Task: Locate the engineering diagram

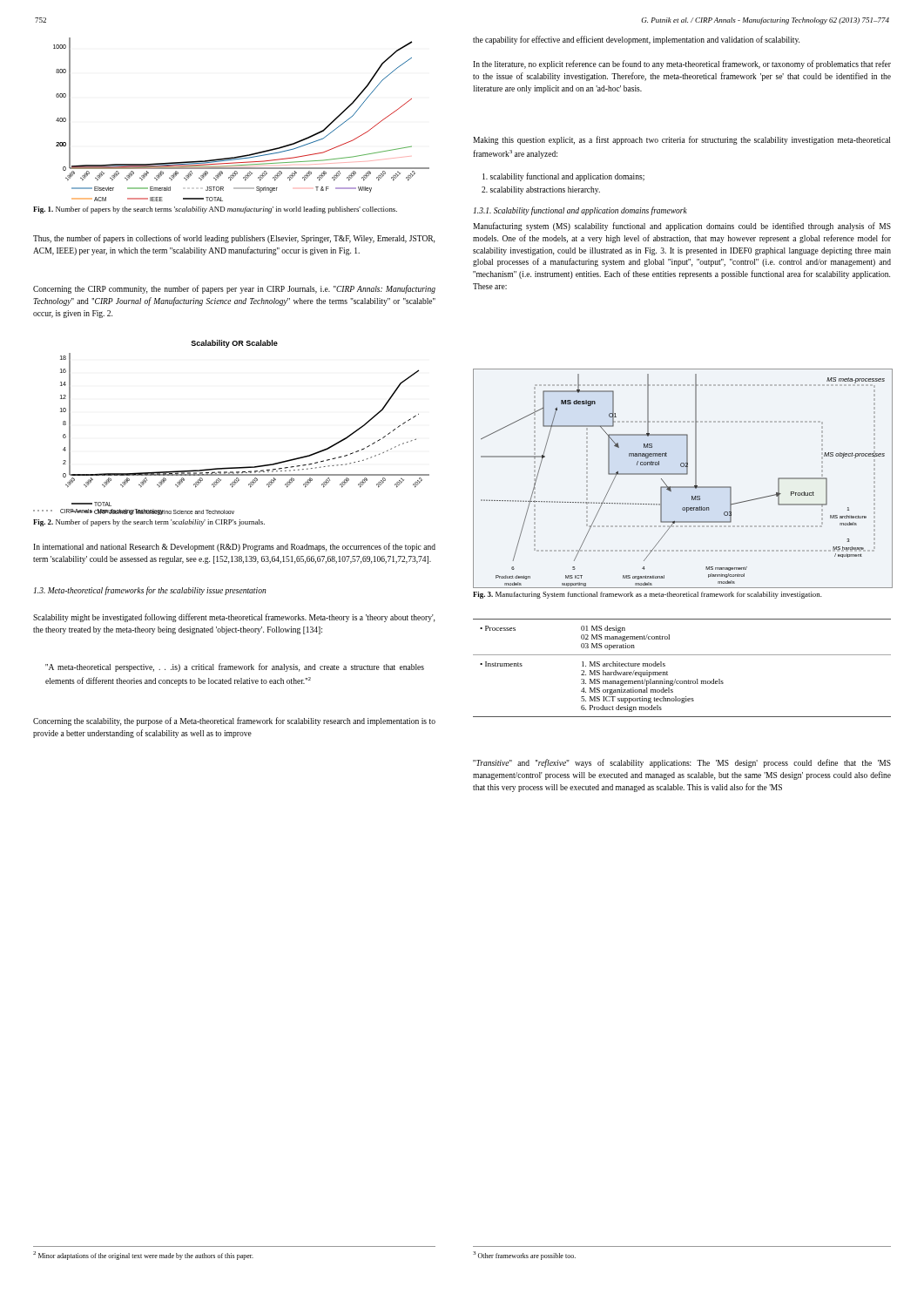Action: [x=682, y=478]
